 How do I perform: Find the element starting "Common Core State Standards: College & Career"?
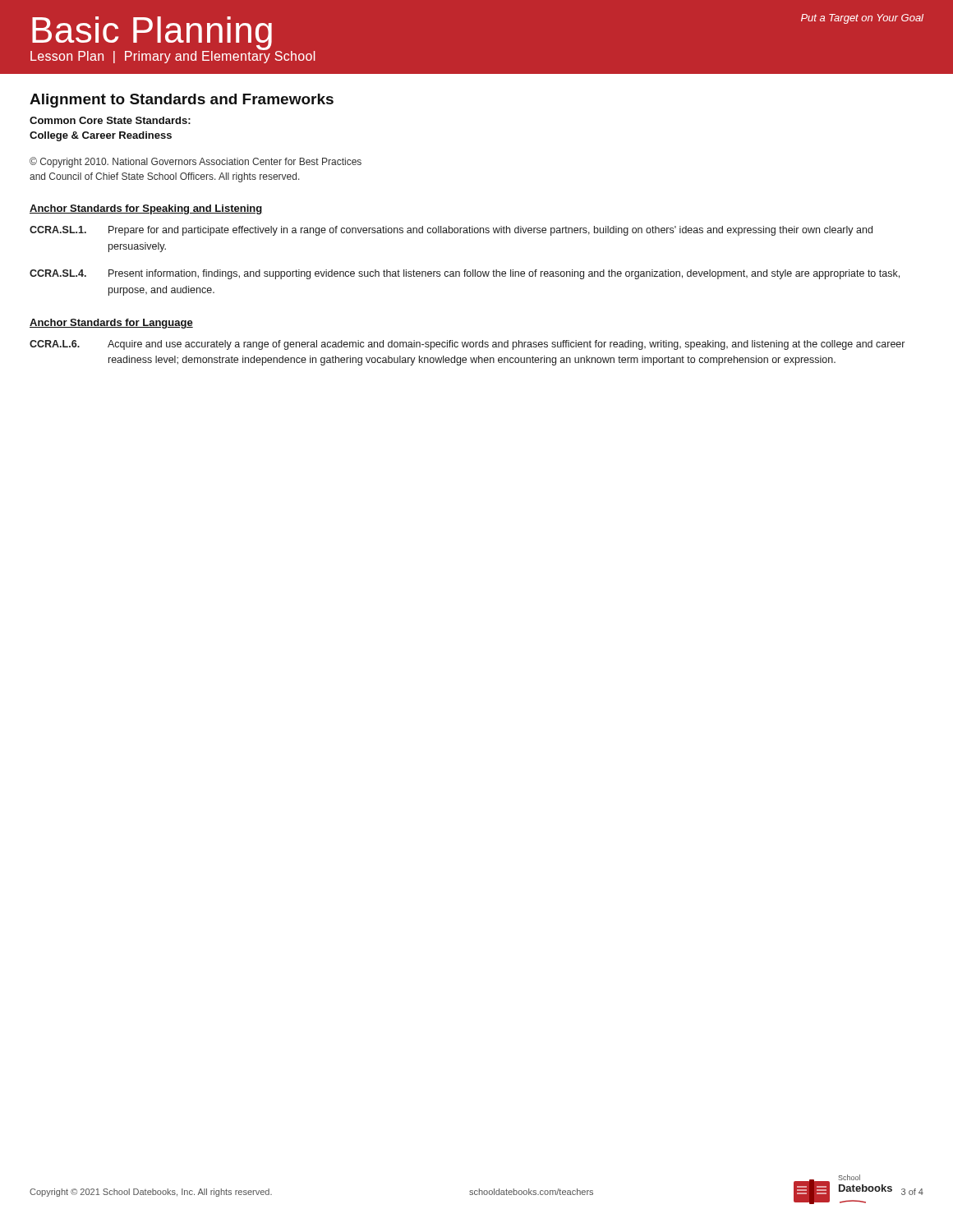(x=110, y=120)
